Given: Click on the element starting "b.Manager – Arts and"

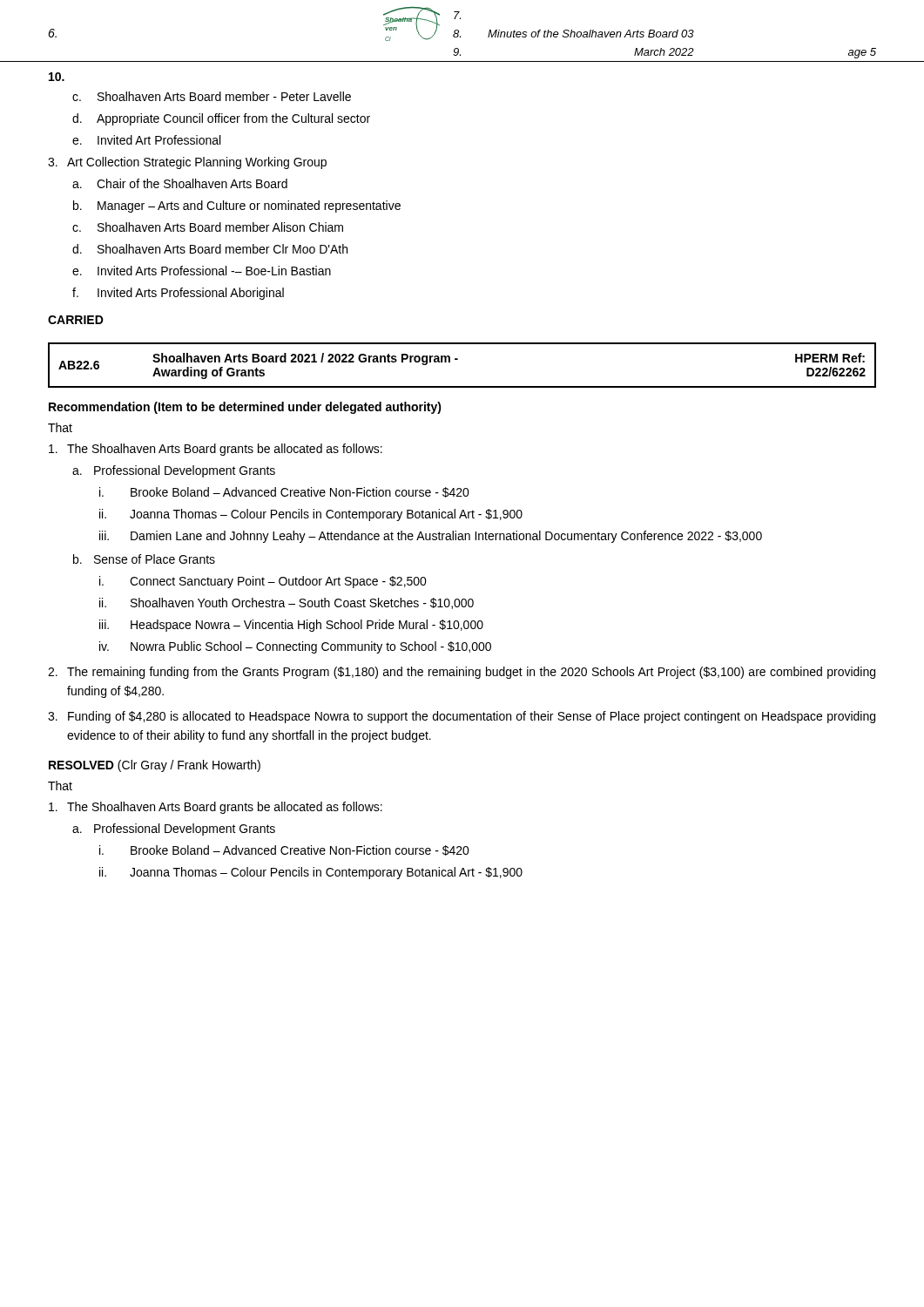Looking at the screenshot, I should pos(237,206).
